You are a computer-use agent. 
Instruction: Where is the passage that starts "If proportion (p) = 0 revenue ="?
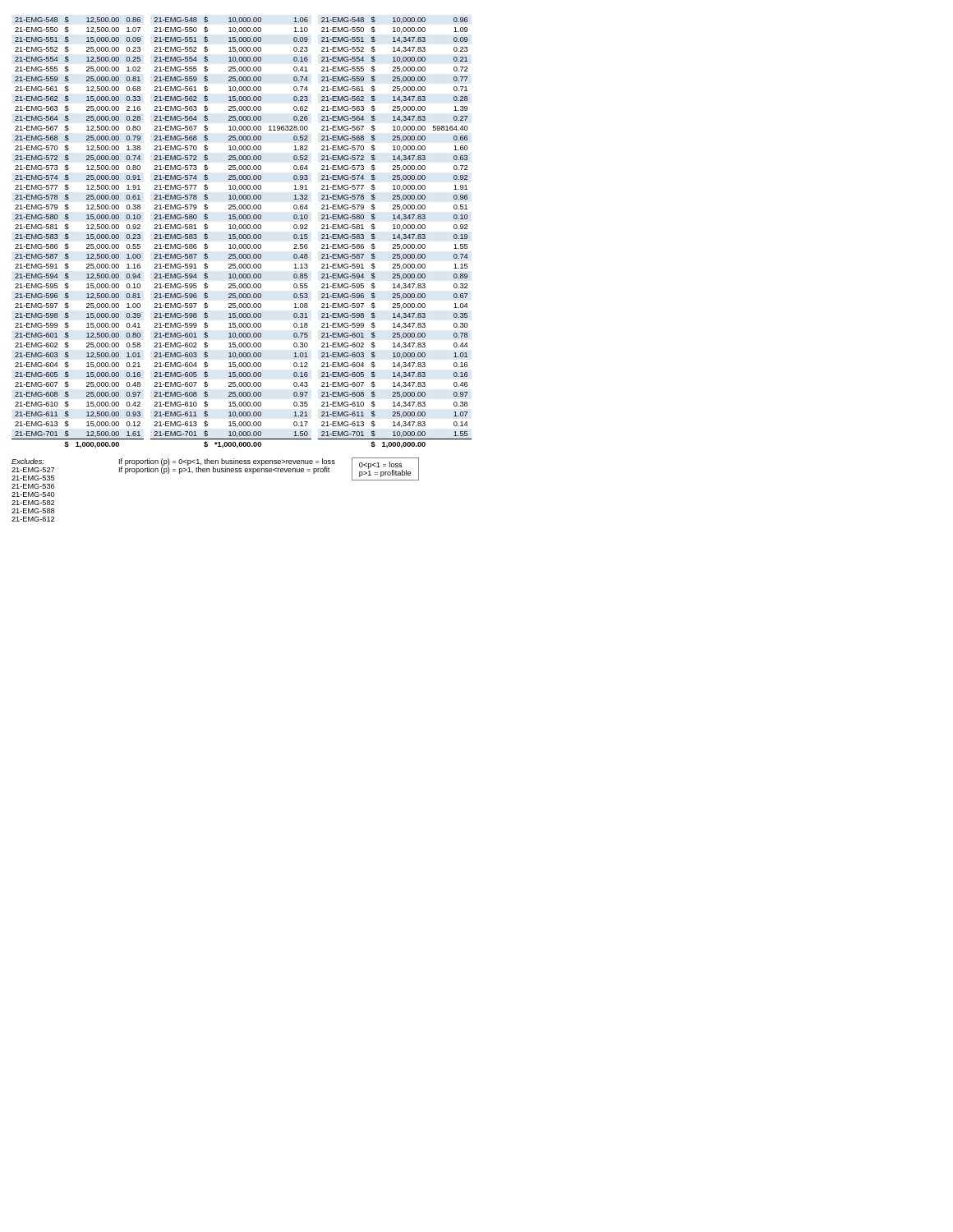tap(227, 466)
